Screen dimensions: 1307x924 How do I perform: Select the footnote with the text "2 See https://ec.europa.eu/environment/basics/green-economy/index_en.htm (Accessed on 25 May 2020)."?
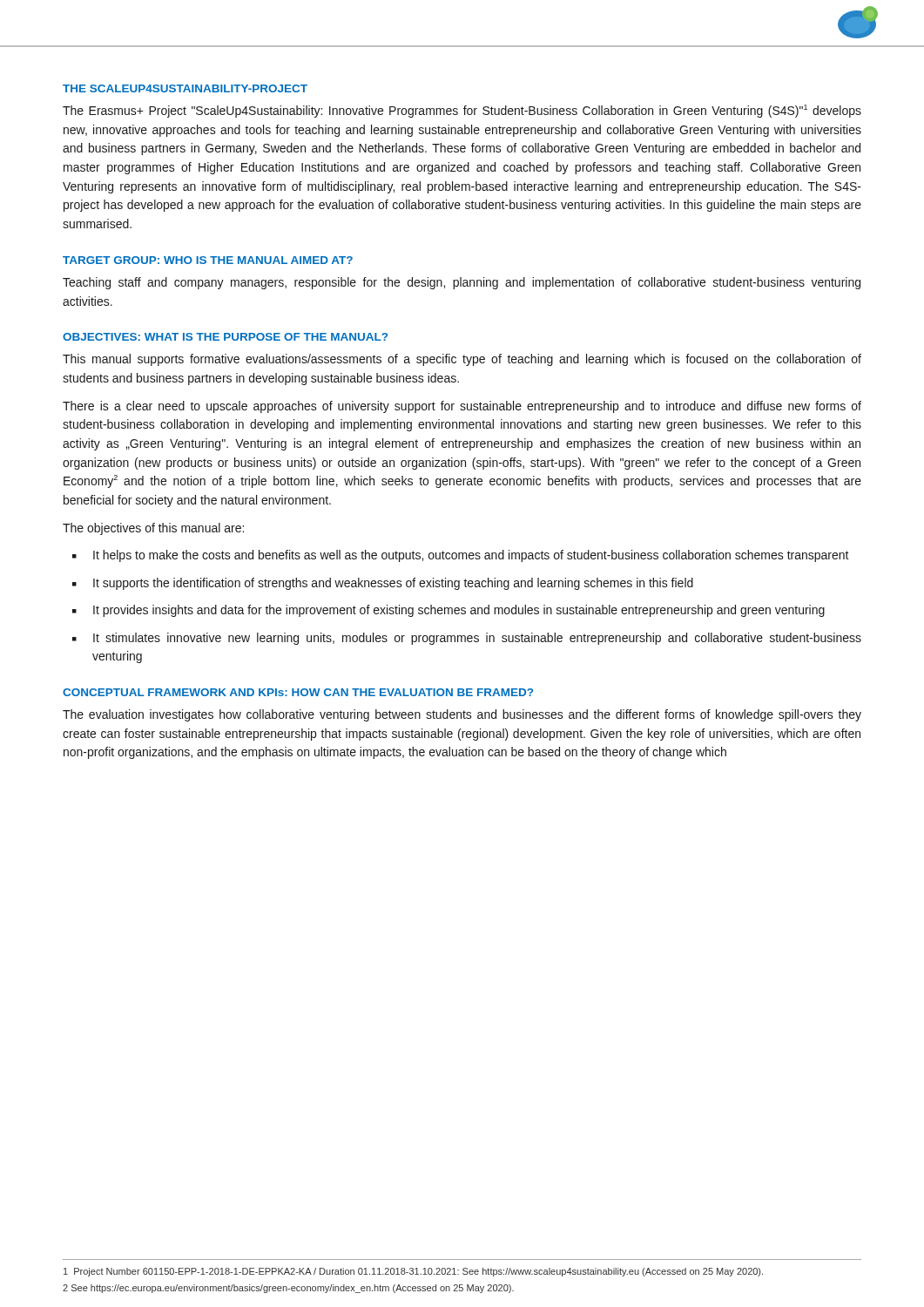289,1288
